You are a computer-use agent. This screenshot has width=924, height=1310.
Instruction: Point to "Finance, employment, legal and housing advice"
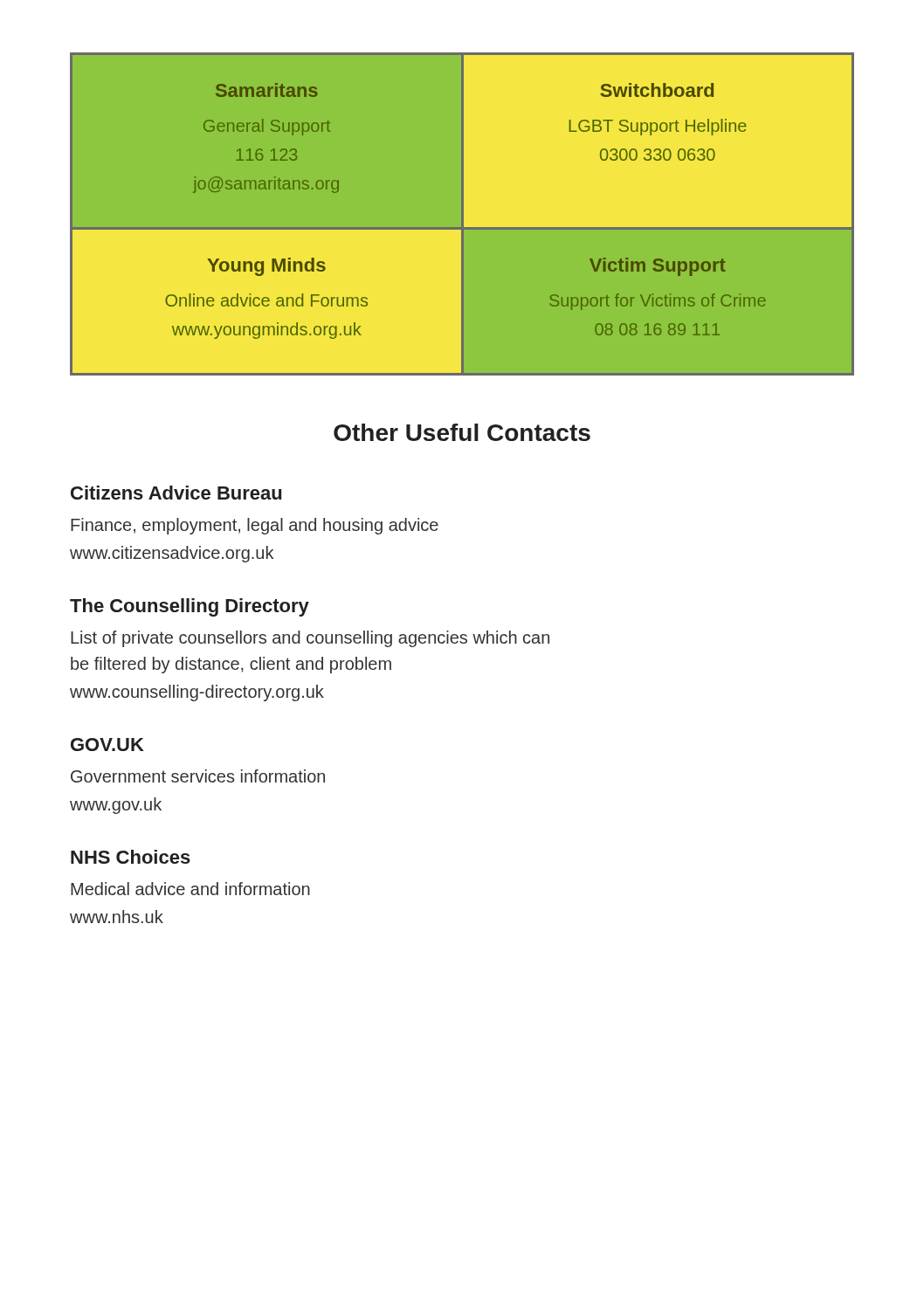(x=255, y=526)
